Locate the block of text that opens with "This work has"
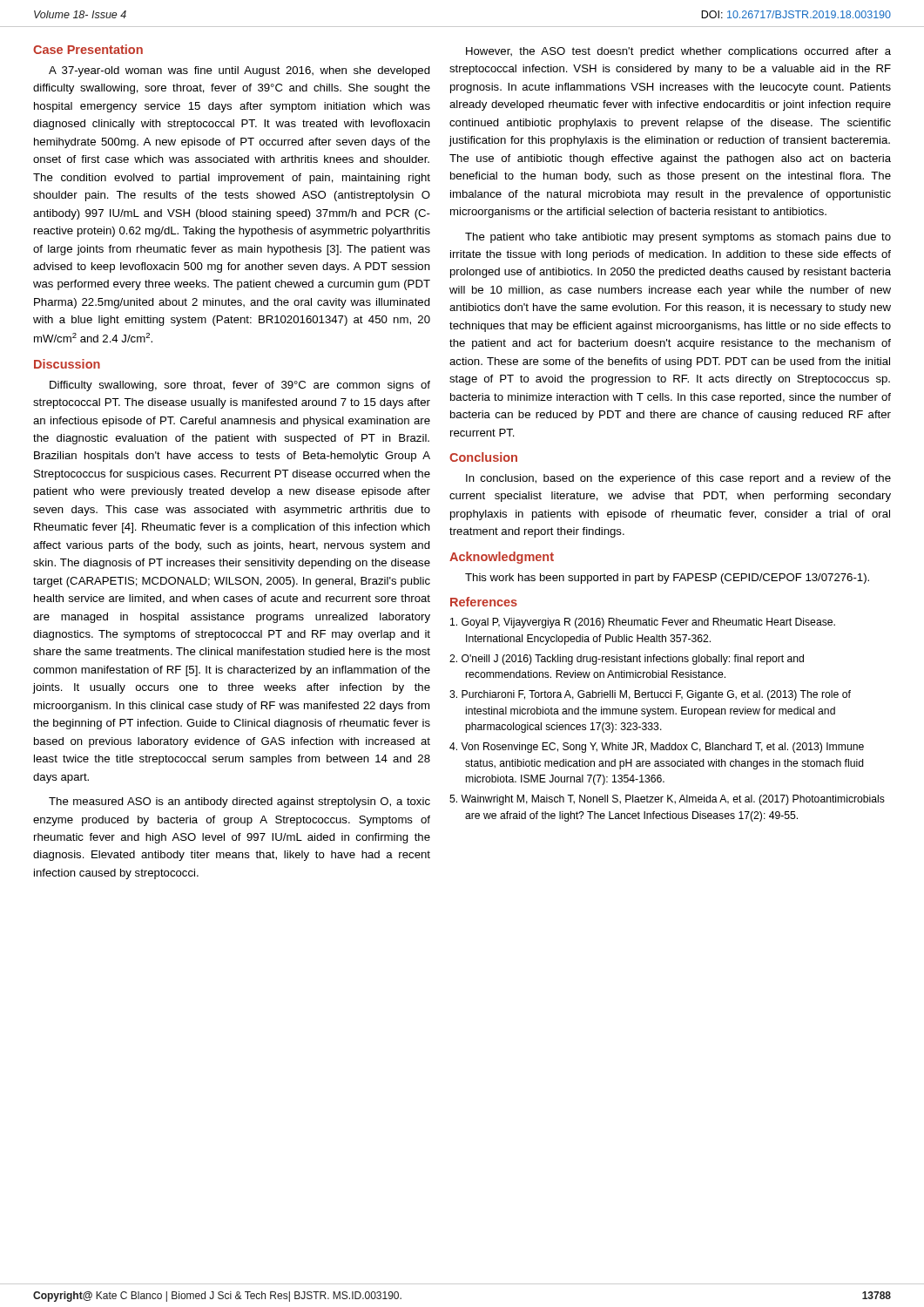924x1307 pixels. click(670, 578)
